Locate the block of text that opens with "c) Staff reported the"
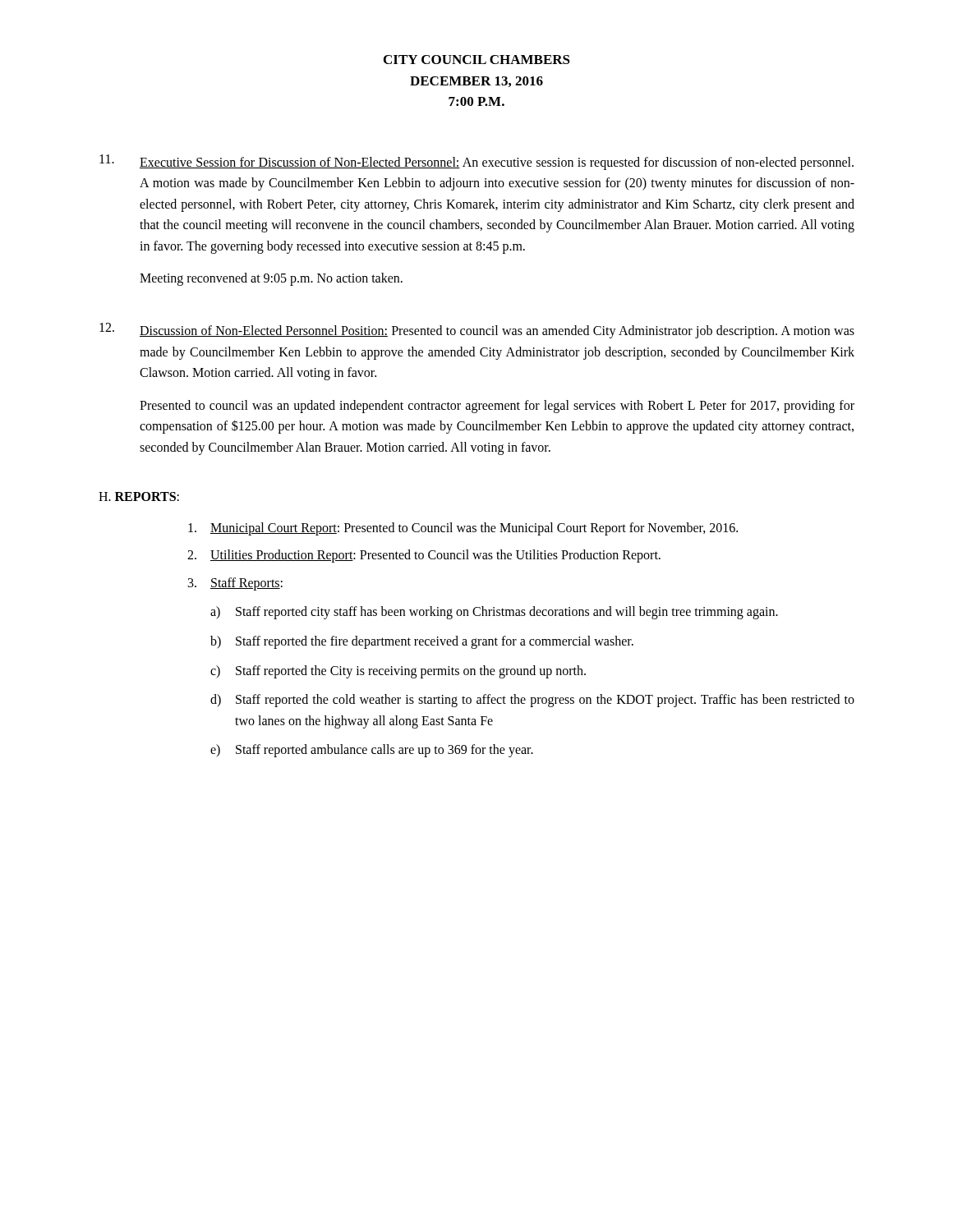The width and height of the screenshot is (953, 1232). (x=532, y=671)
